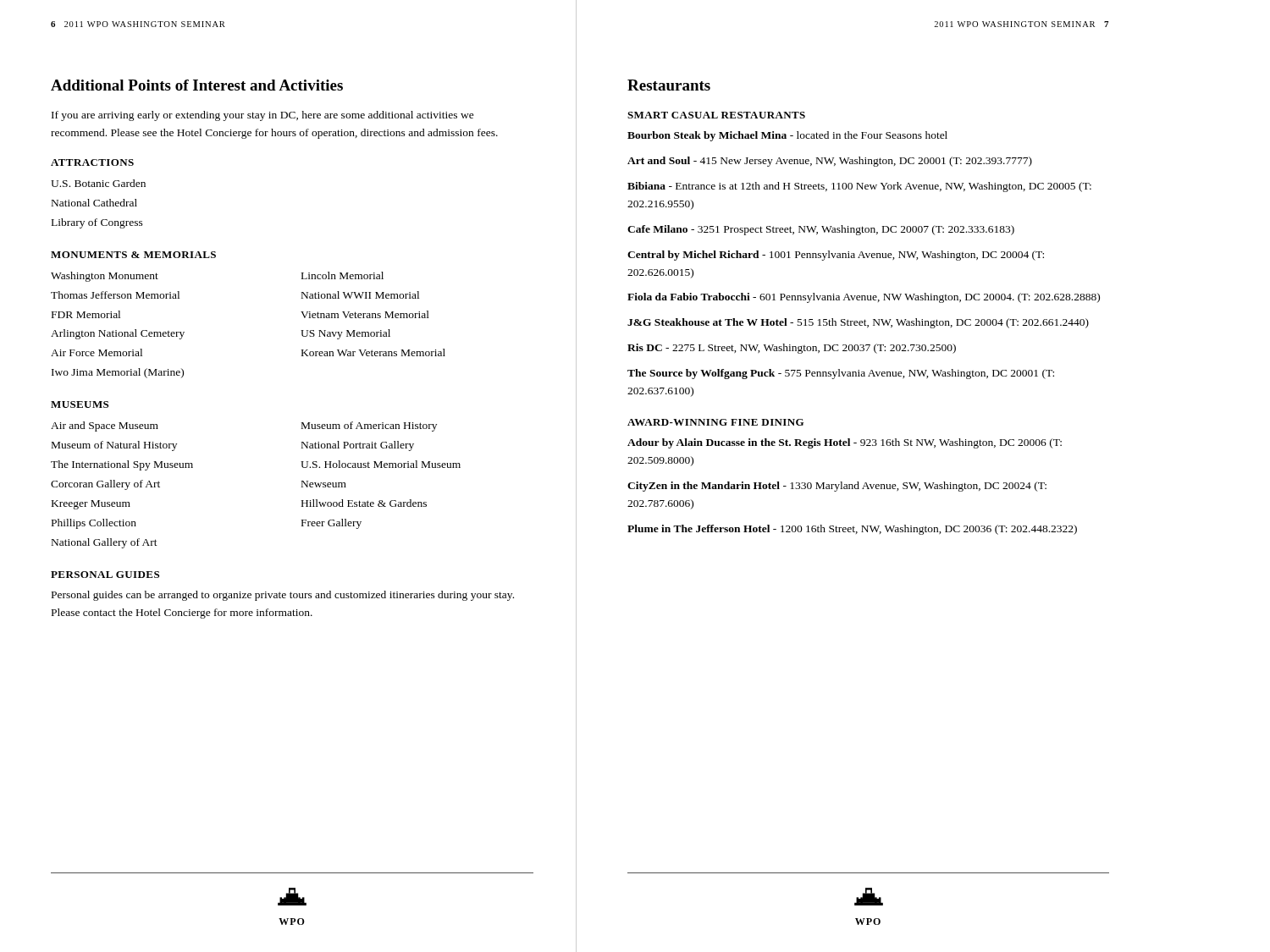This screenshot has width=1270, height=952.
Task: Click on the text block that says "Personal guides can"
Action: coord(283,603)
